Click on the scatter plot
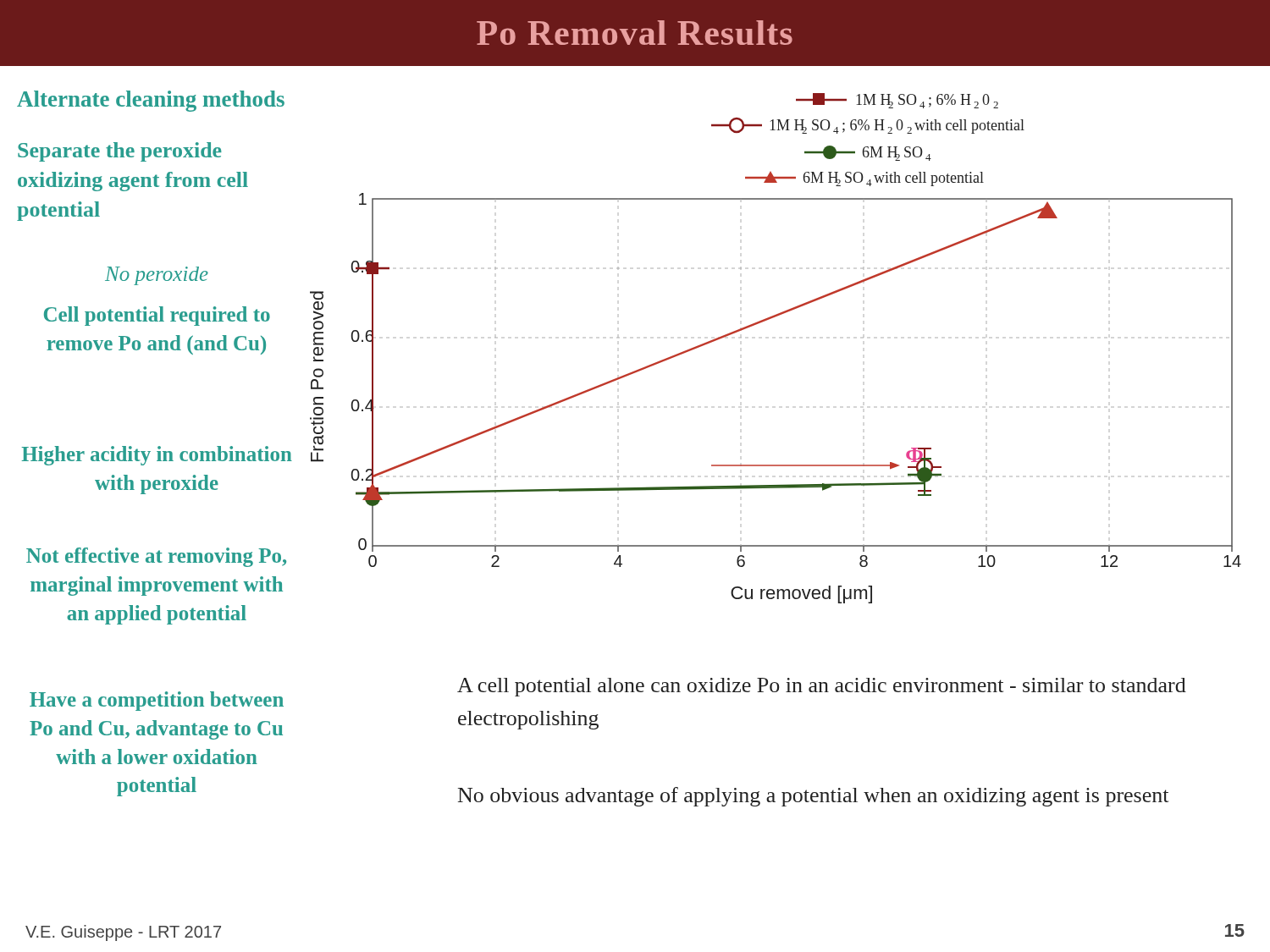The height and width of the screenshot is (952, 1270). coord(779,364)
